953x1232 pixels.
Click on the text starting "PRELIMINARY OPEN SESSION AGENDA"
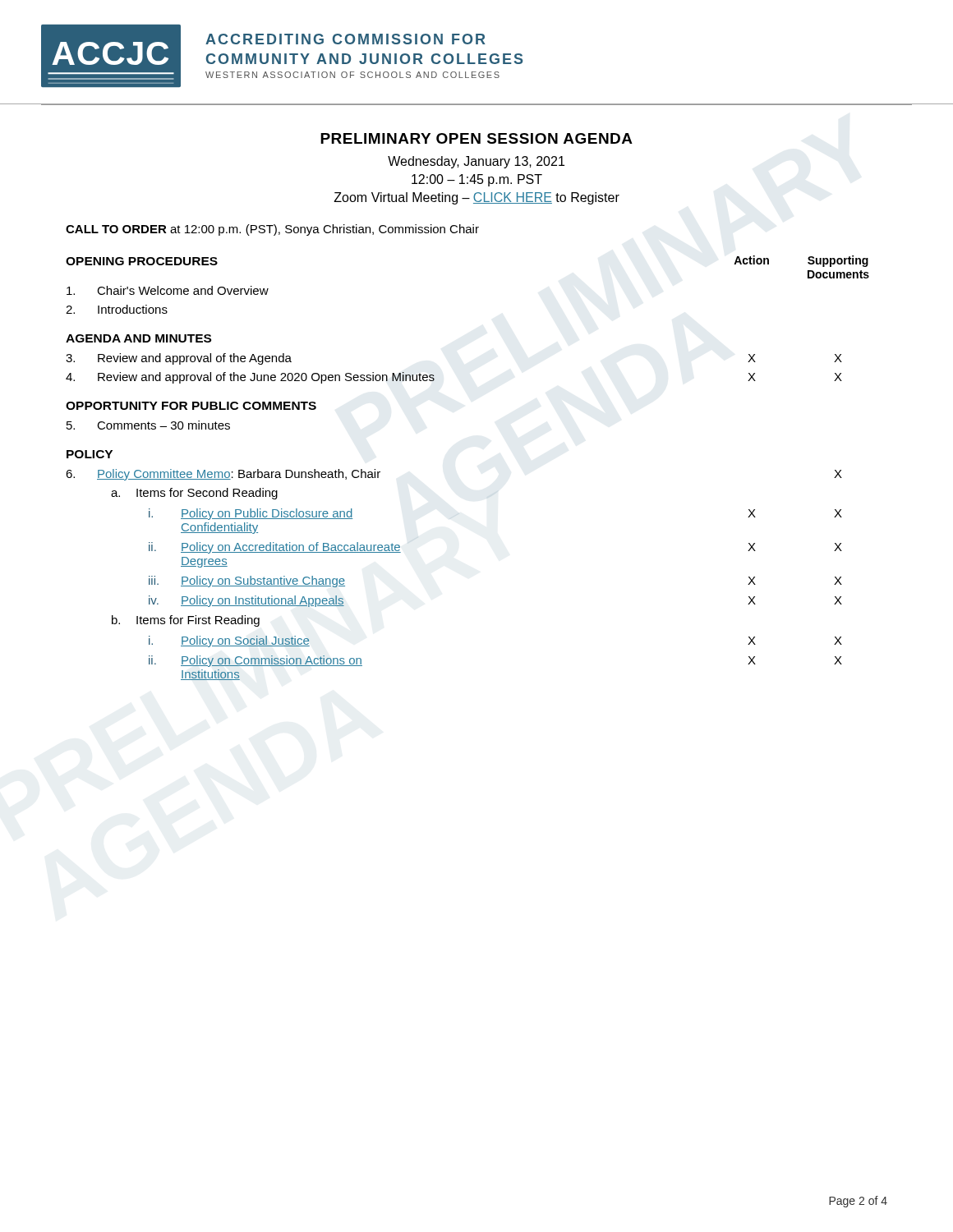tap(476, 139)
